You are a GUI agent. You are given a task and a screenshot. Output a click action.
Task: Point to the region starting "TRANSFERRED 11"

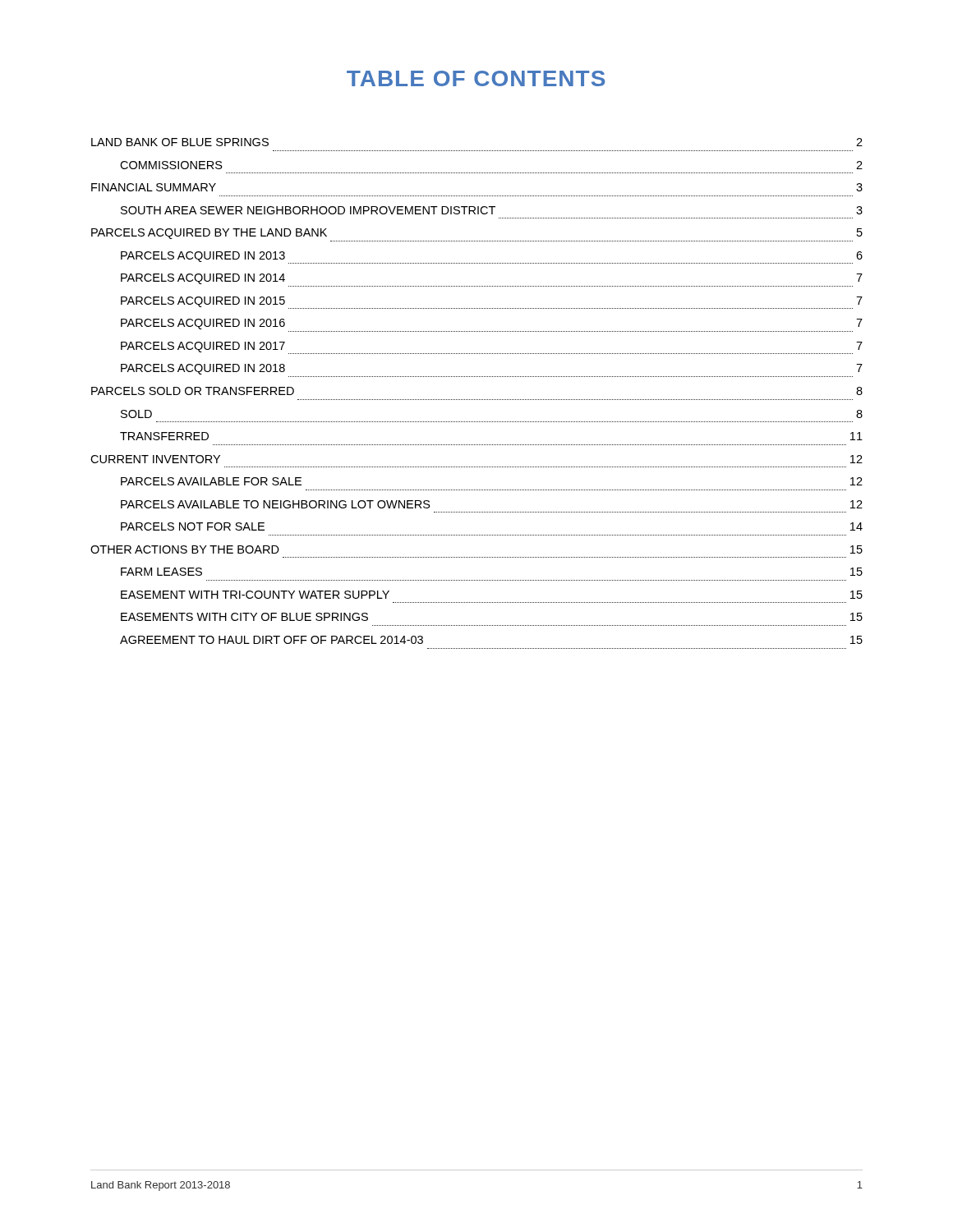coord(476,437)
